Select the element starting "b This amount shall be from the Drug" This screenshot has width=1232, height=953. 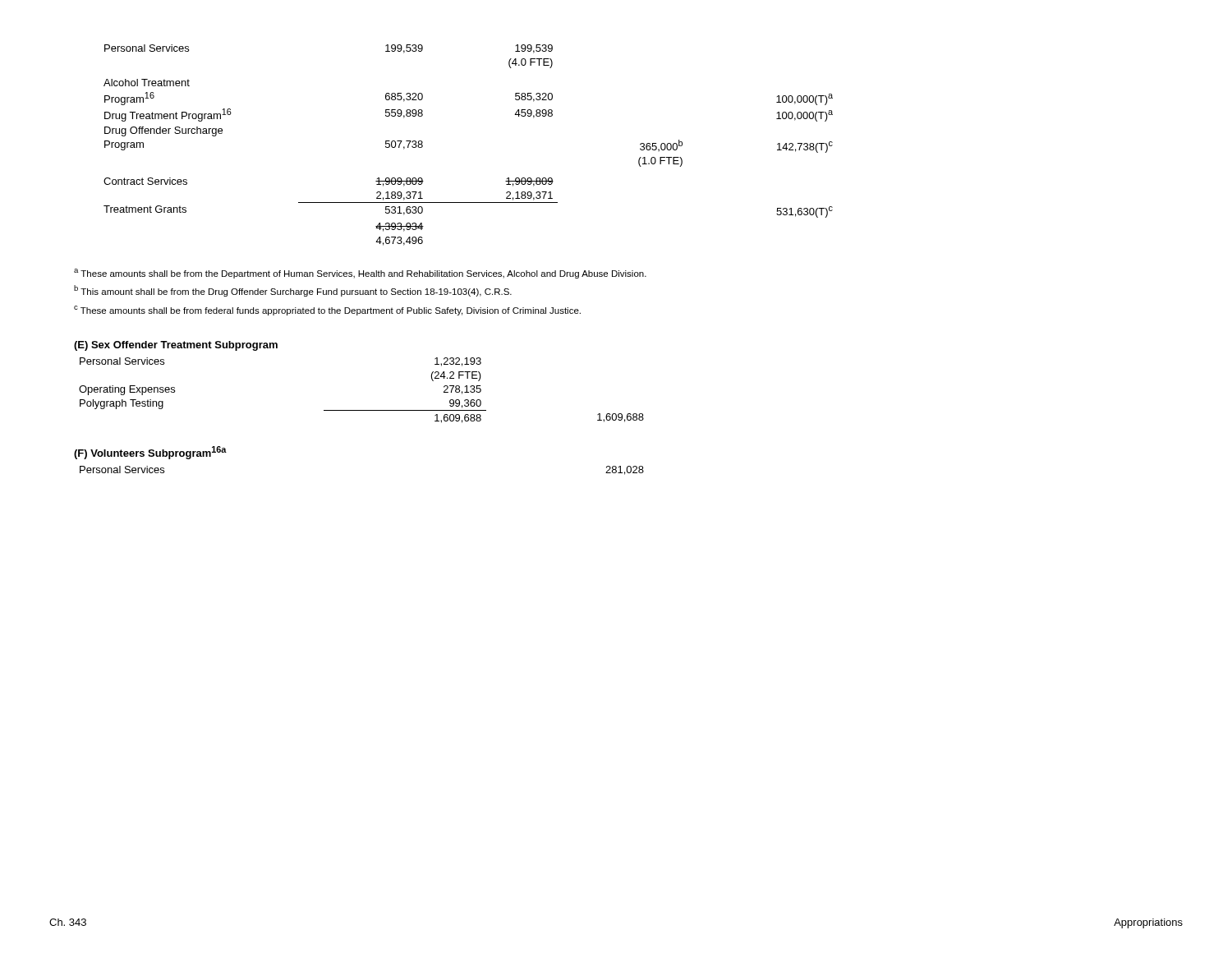click(x=293, y=290)
